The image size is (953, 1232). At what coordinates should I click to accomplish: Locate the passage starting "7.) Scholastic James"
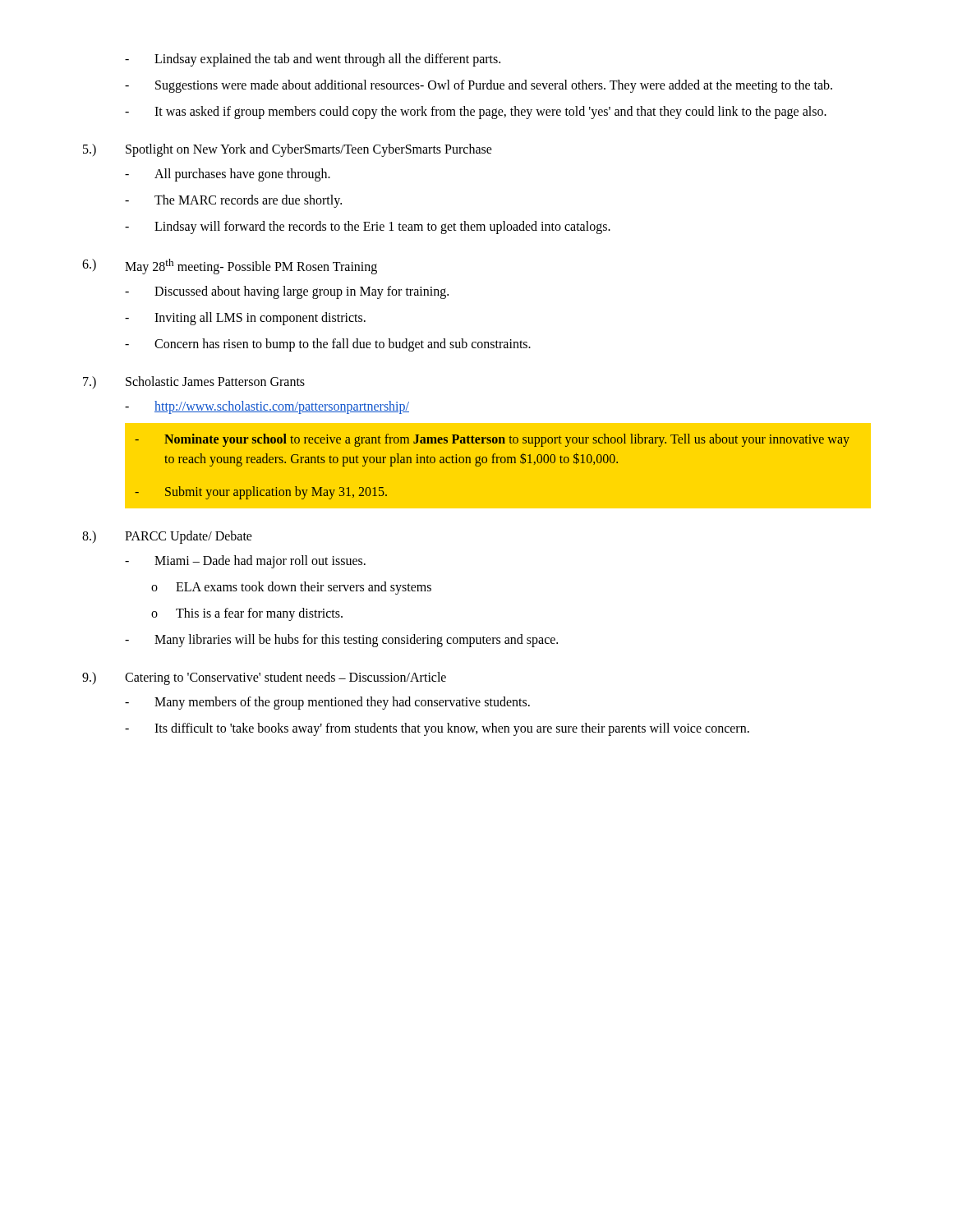(194, 382)
